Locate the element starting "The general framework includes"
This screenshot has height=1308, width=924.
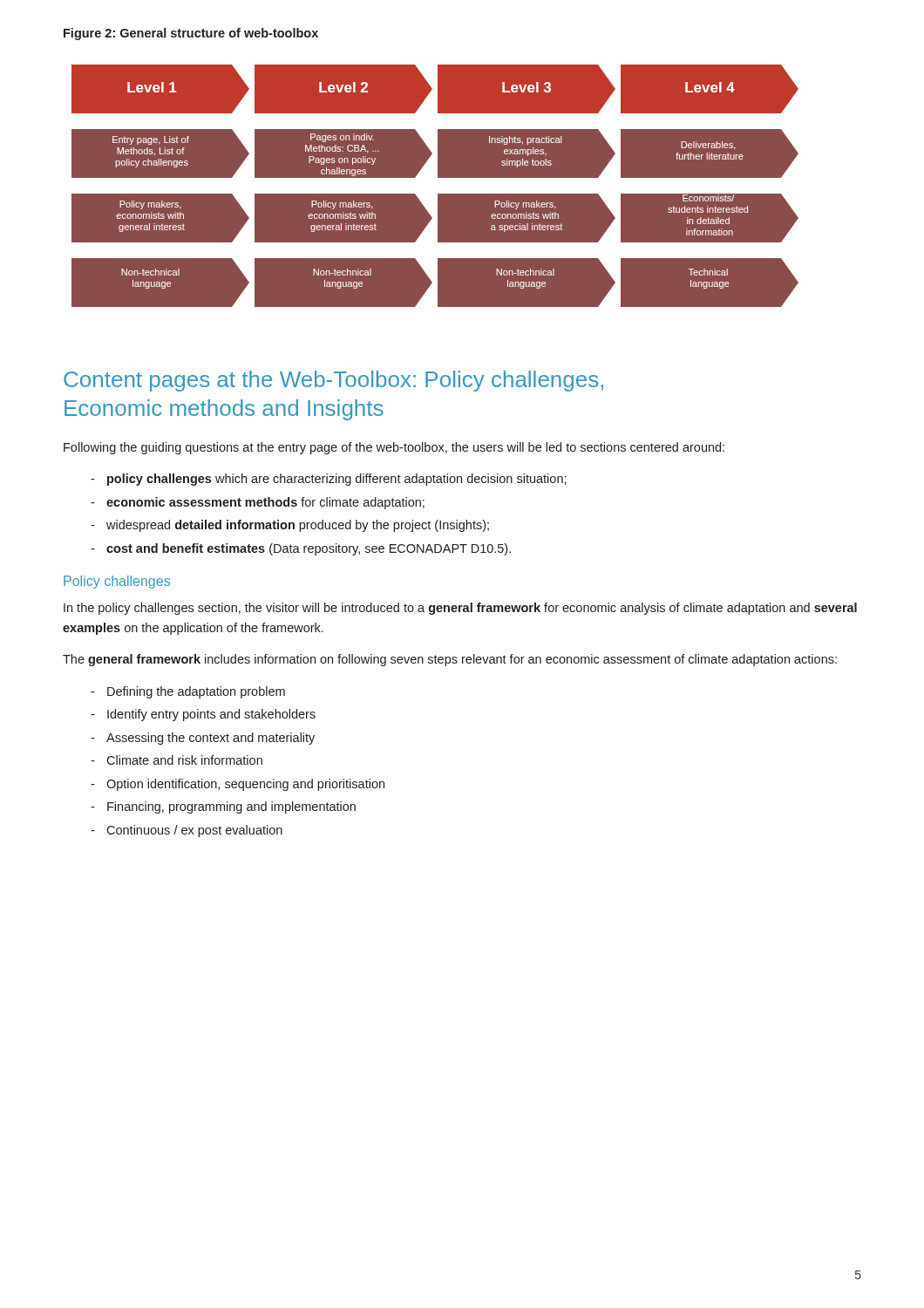coord(450,659)
